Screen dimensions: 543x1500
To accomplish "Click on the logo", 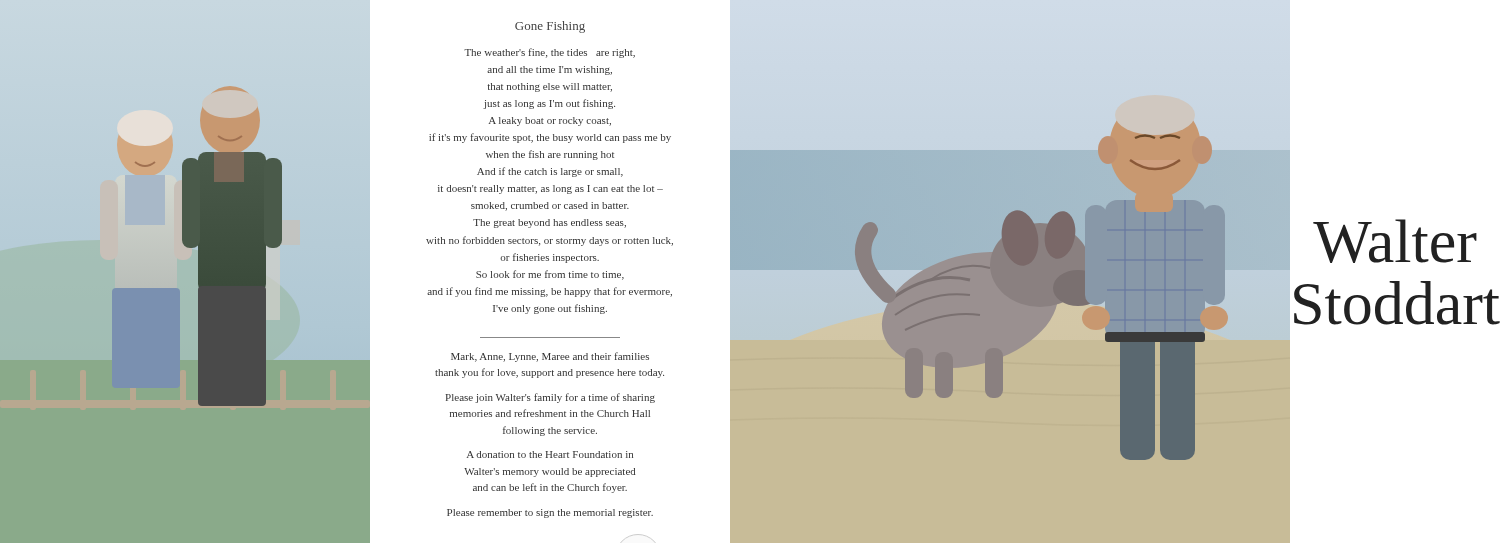I will point(550,539).
